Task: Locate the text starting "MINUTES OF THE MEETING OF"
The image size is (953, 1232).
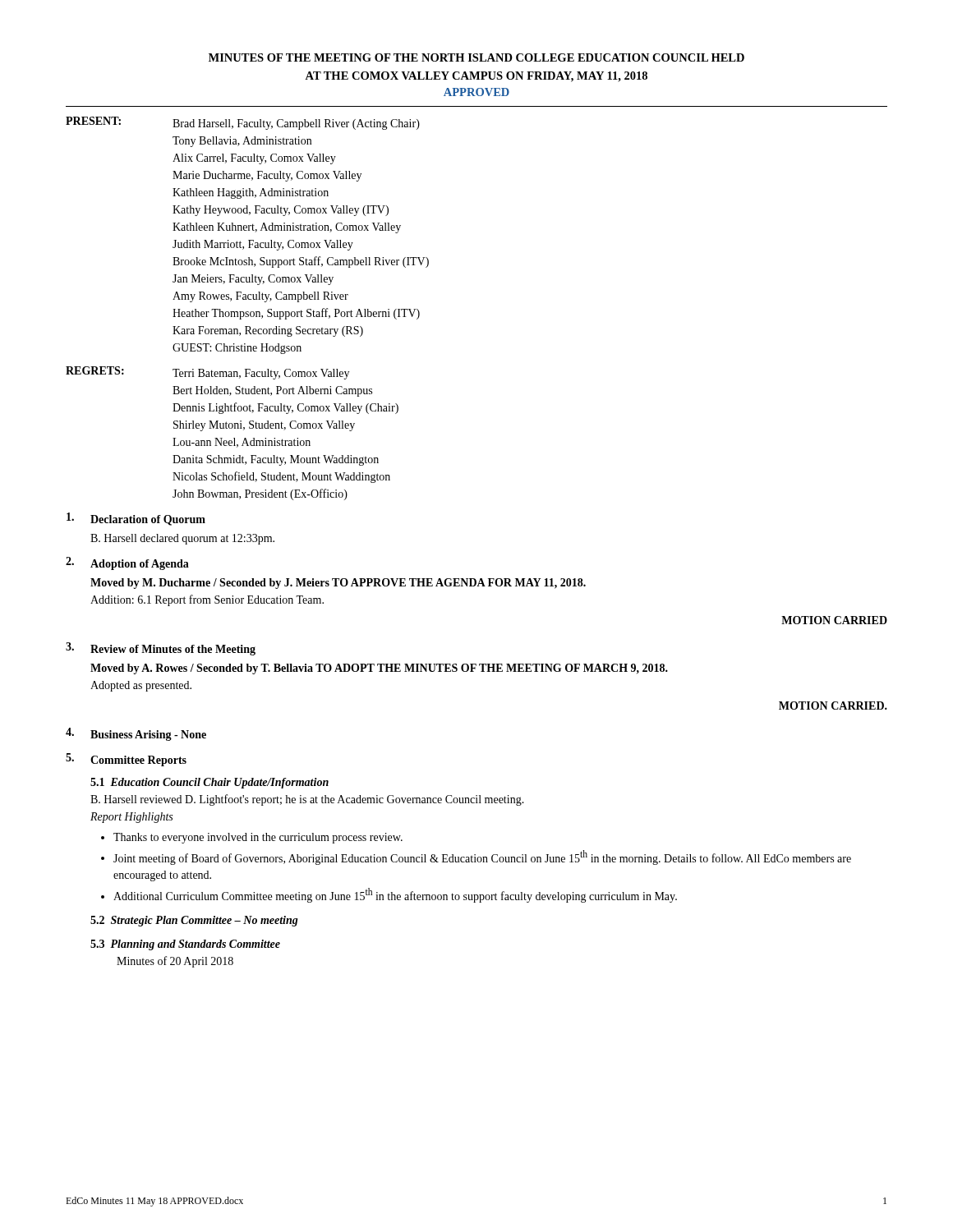Action: point(476,74)
